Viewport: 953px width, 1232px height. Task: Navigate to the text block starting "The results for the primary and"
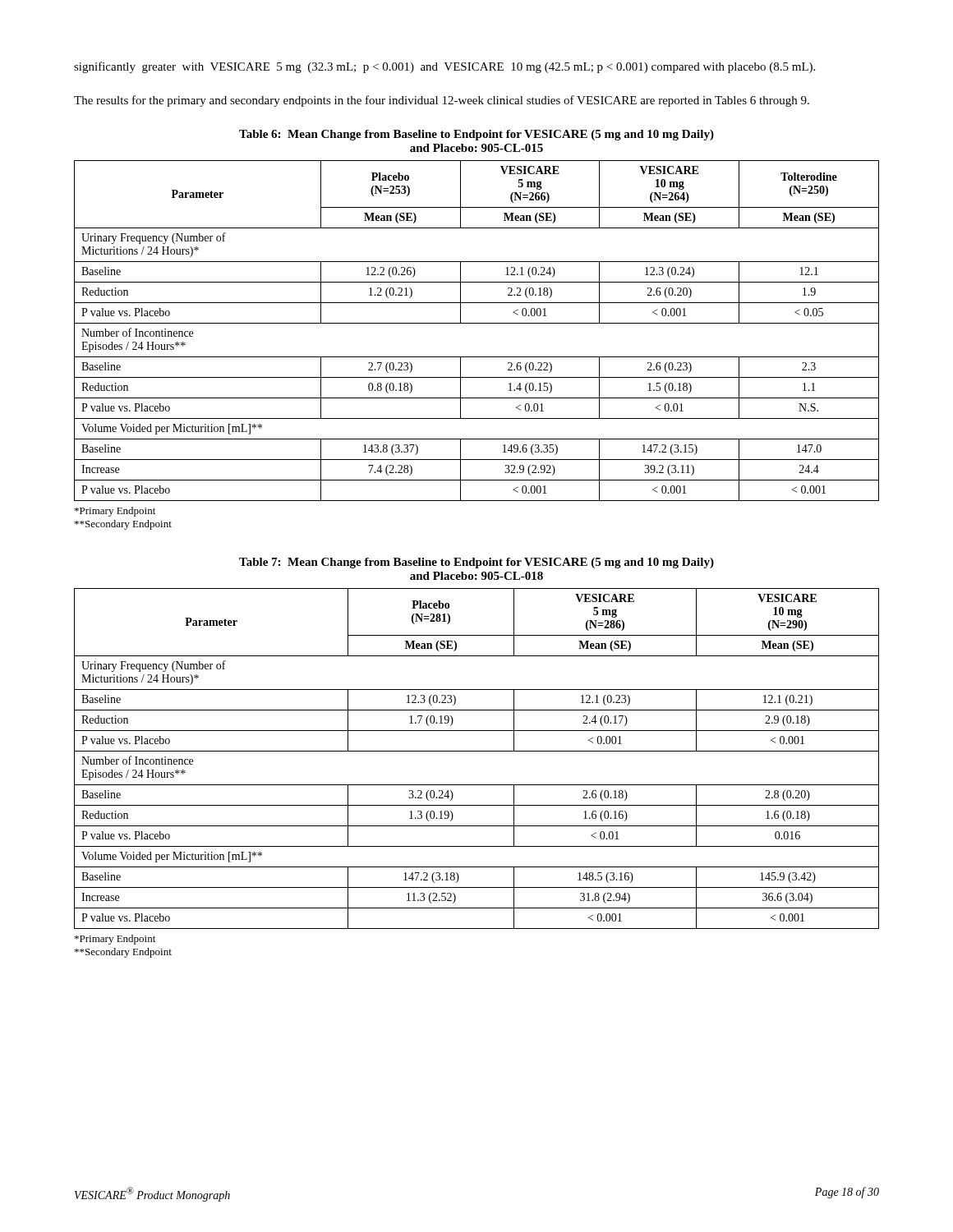(x=442, y=100)
